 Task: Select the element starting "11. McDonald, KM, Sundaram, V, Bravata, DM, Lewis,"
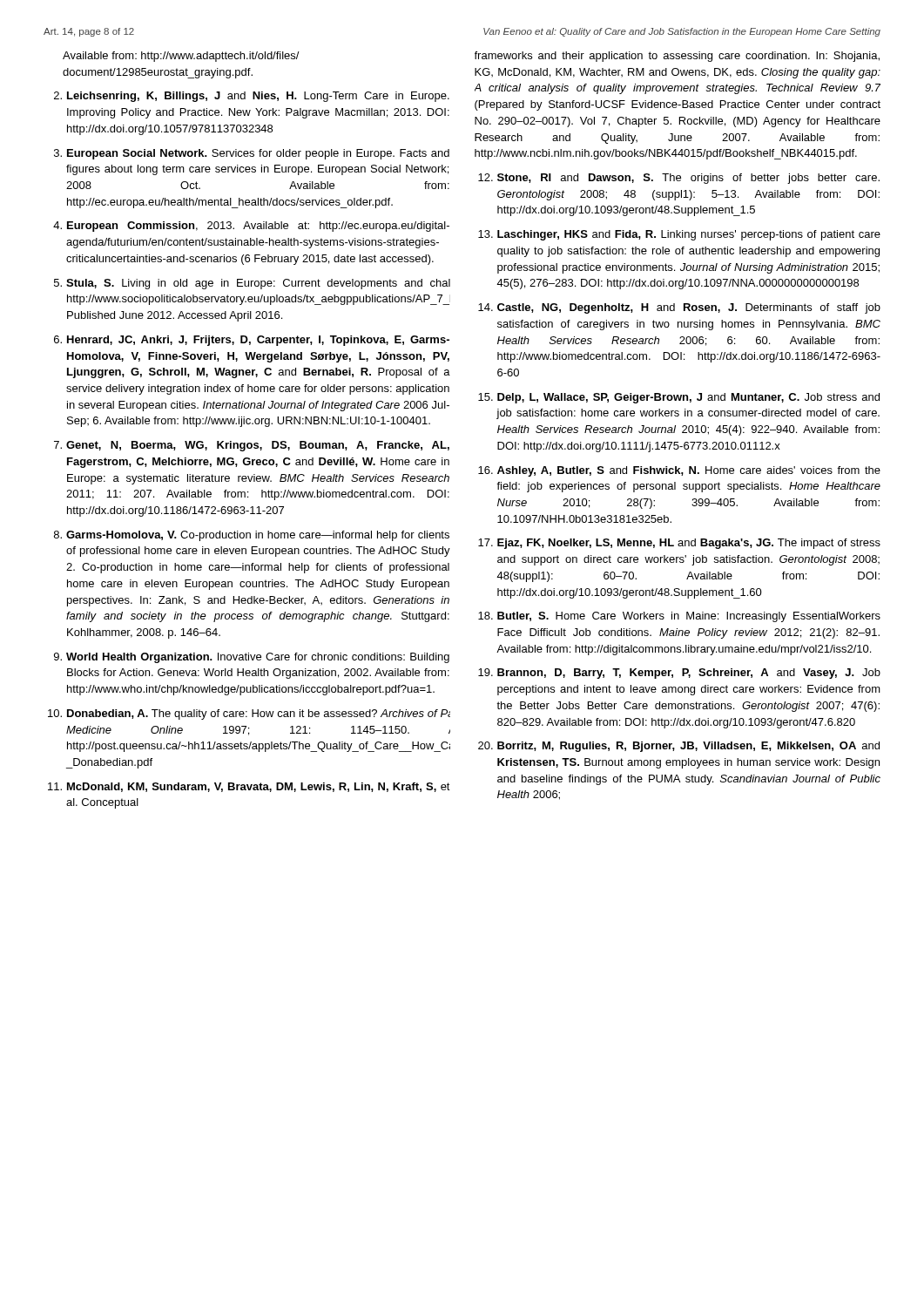(x=247, y=795)
